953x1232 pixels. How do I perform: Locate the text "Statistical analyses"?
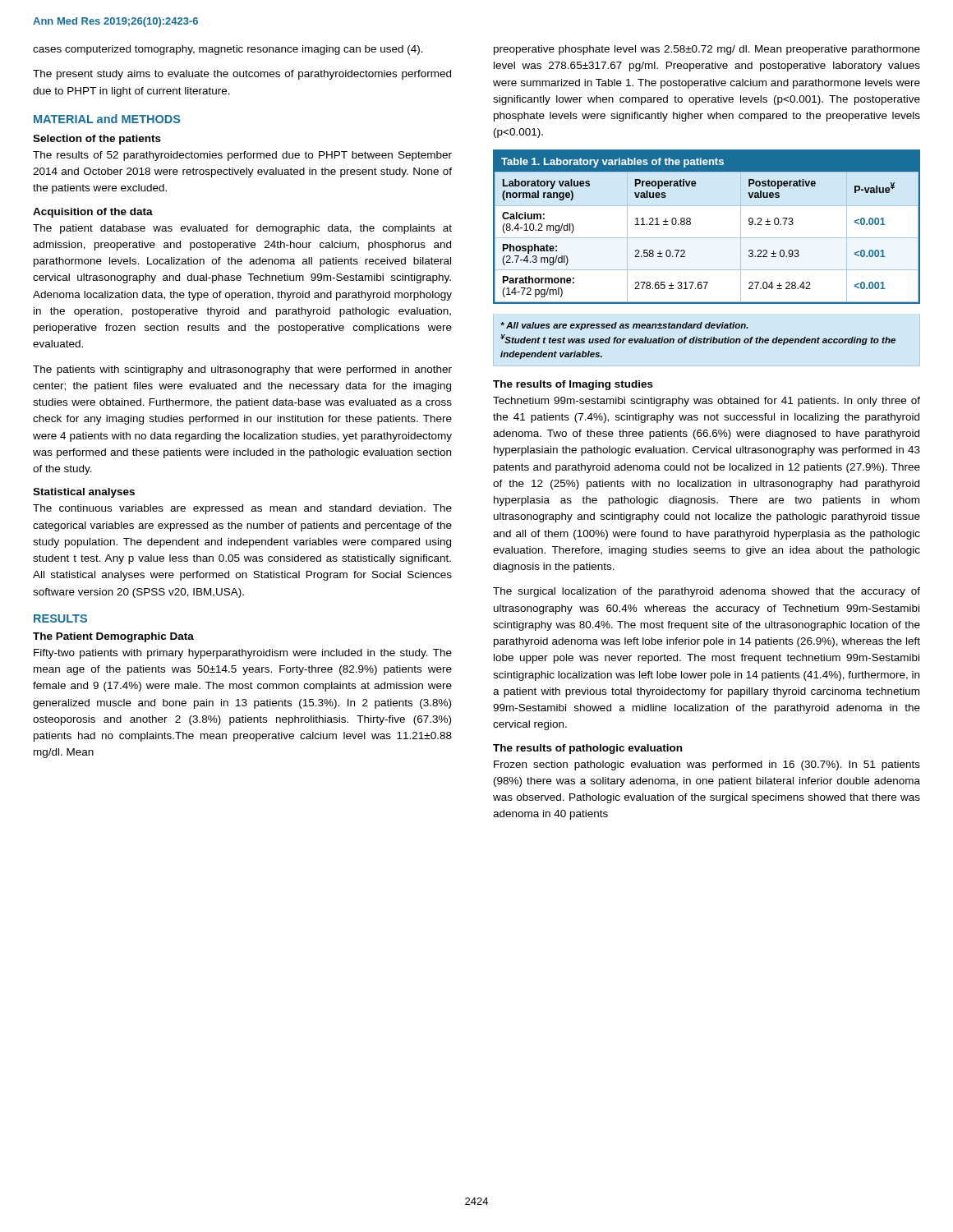pos(84,492)
